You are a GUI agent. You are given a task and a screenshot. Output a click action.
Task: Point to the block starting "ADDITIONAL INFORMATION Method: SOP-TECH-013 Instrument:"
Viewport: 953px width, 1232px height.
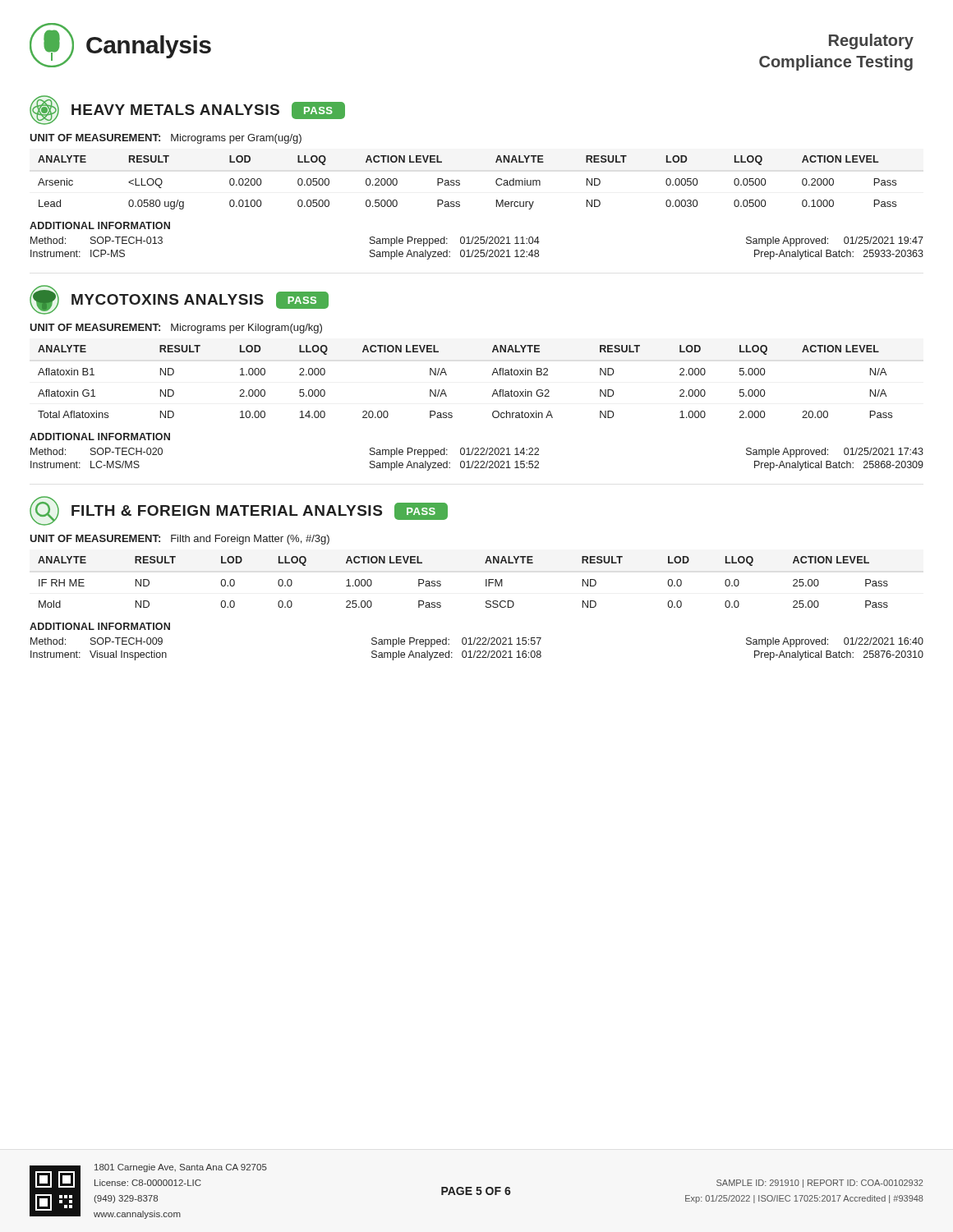(476, 240)
